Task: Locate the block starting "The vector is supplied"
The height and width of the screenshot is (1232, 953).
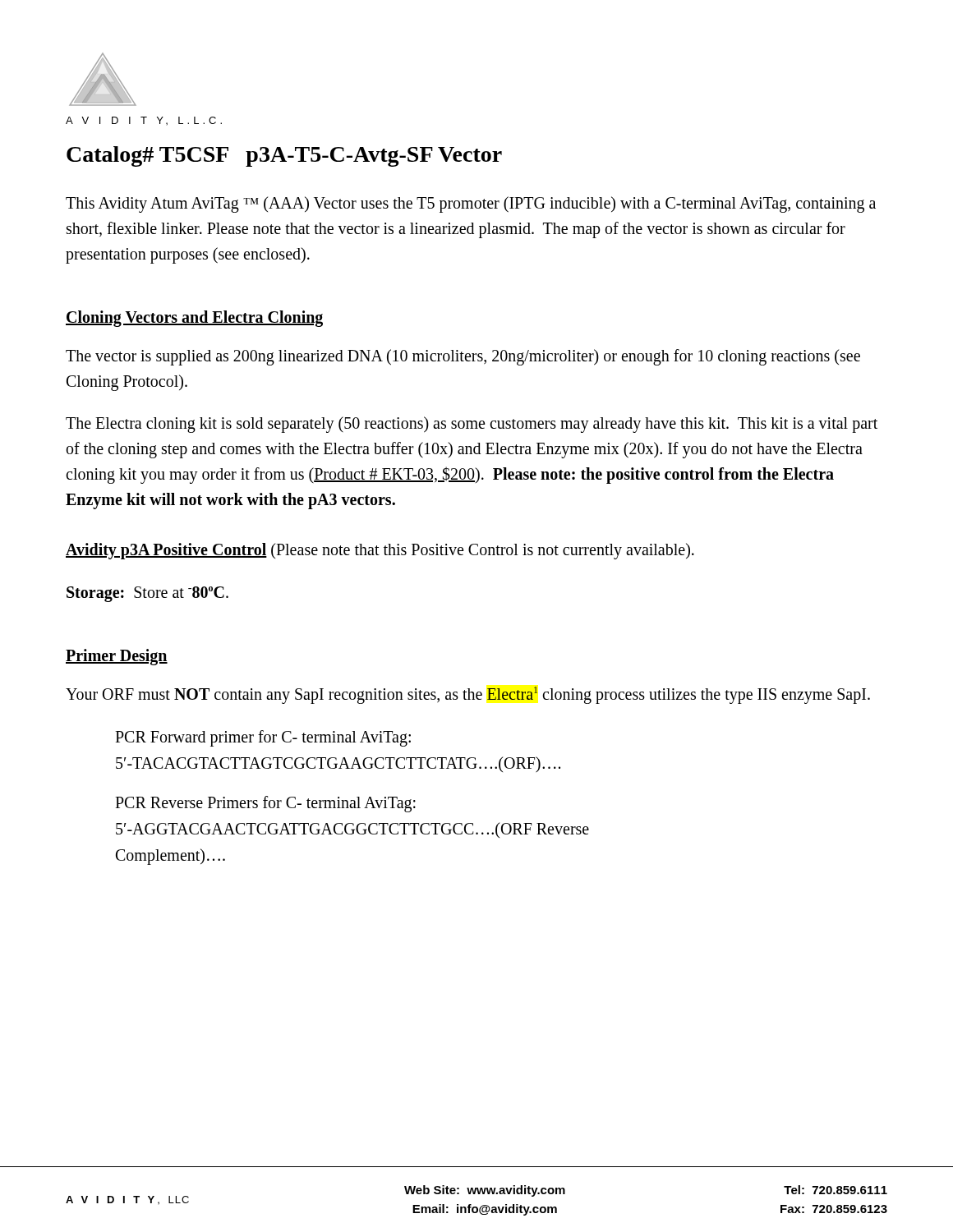Action: pyautogui.click(x=463, y=368)
